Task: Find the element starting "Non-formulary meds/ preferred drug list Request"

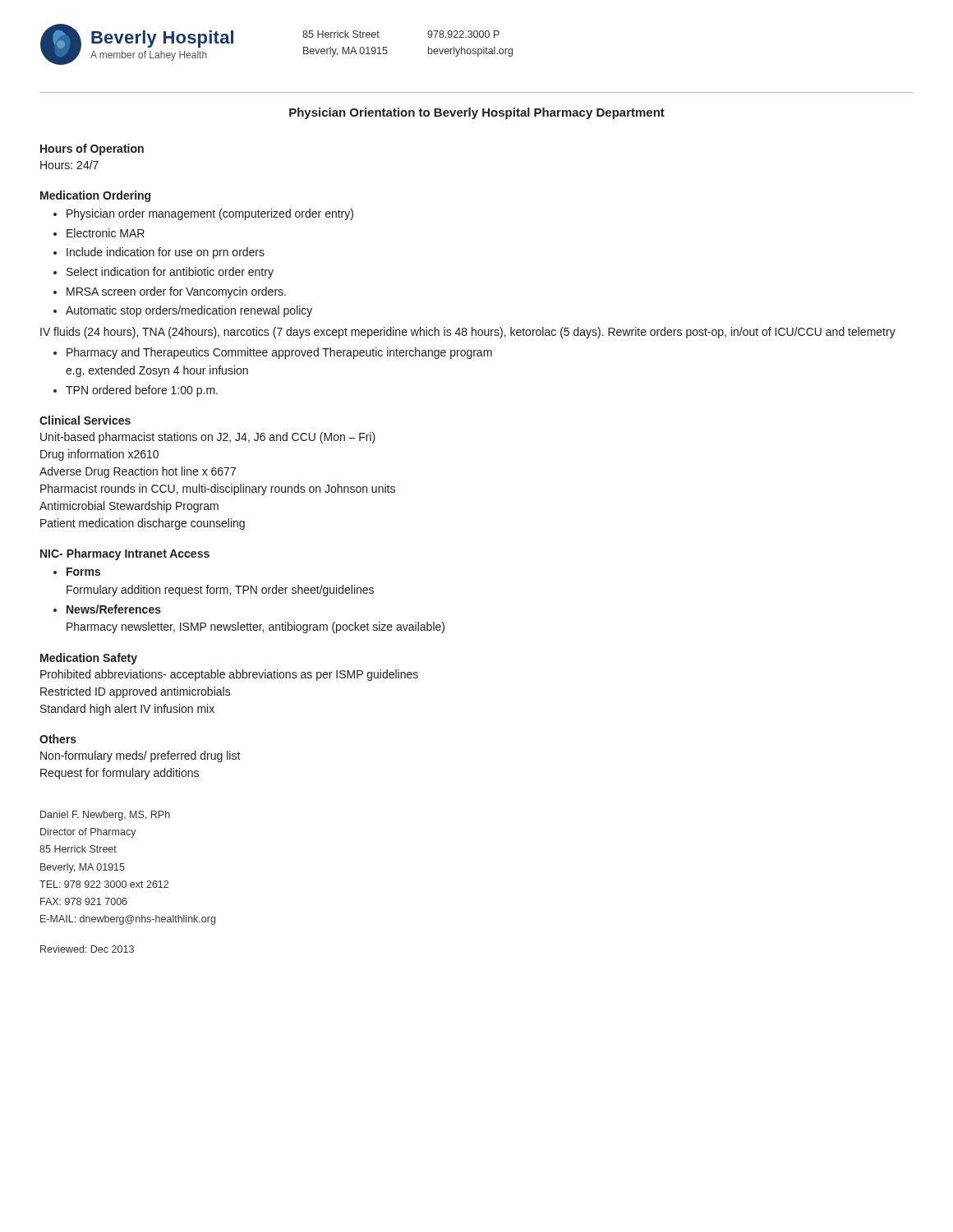Action: [140, 764]
